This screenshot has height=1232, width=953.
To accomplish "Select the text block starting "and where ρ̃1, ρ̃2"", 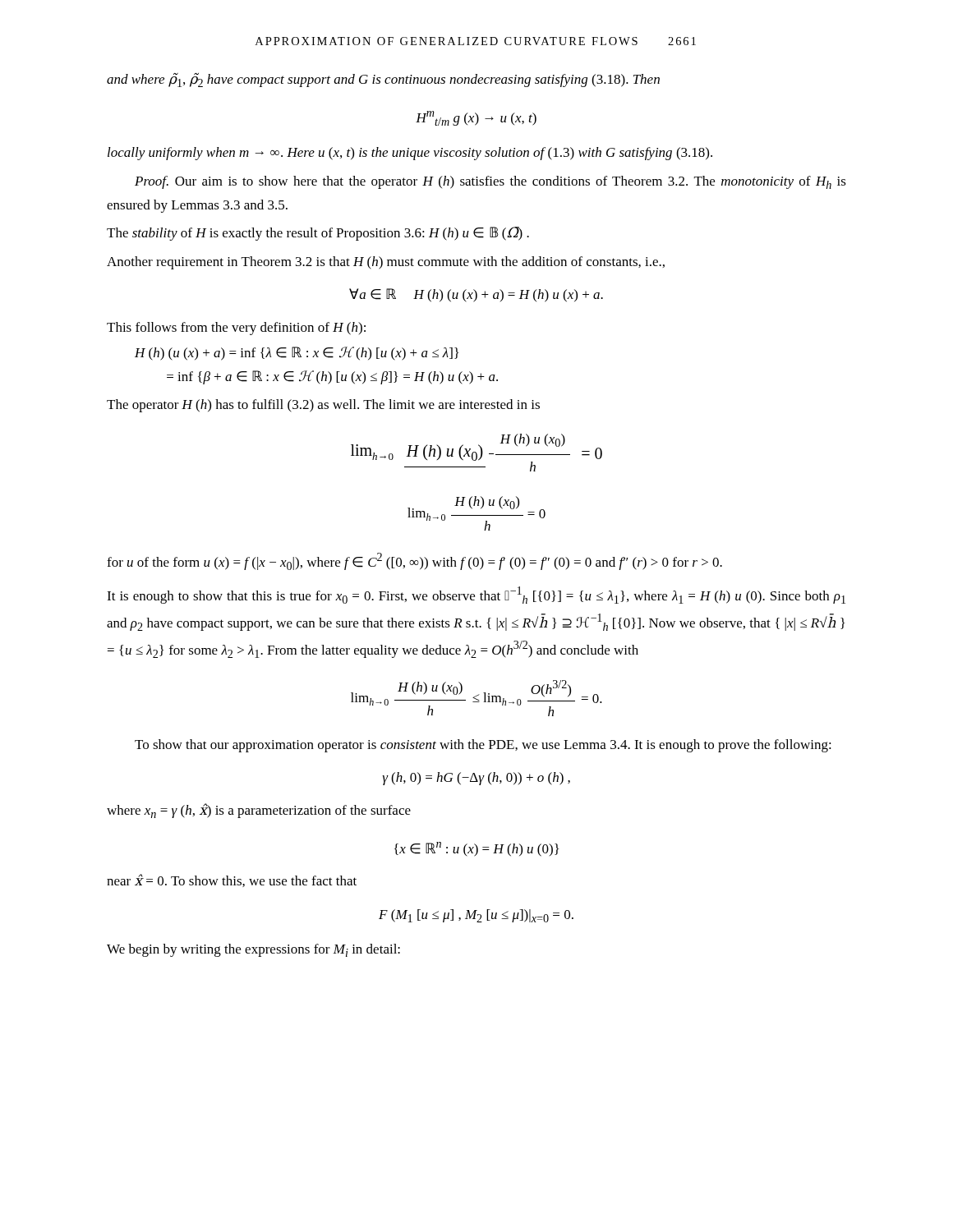I will (384, 80).
